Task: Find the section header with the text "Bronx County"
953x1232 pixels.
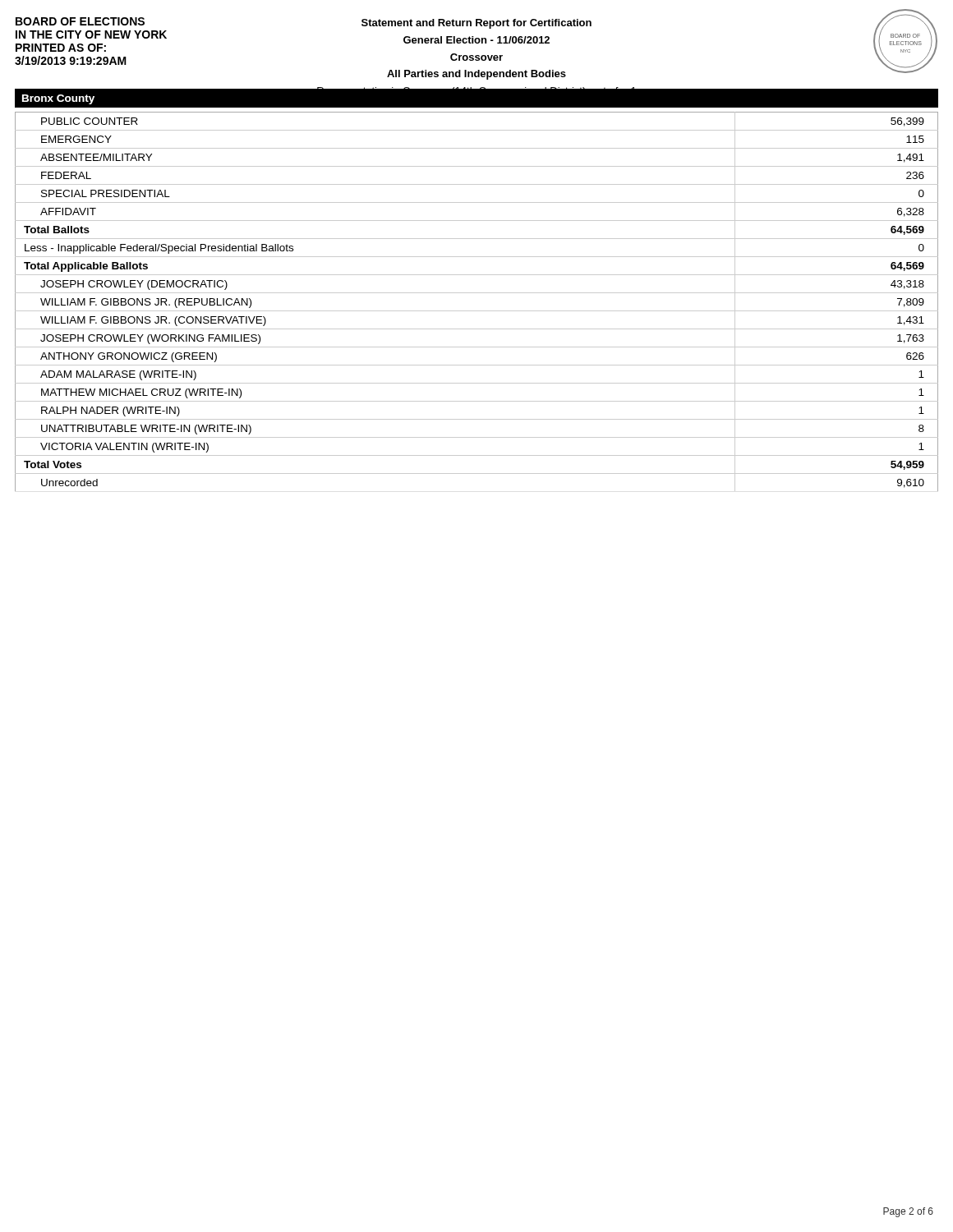Action: tap(476, 98)
